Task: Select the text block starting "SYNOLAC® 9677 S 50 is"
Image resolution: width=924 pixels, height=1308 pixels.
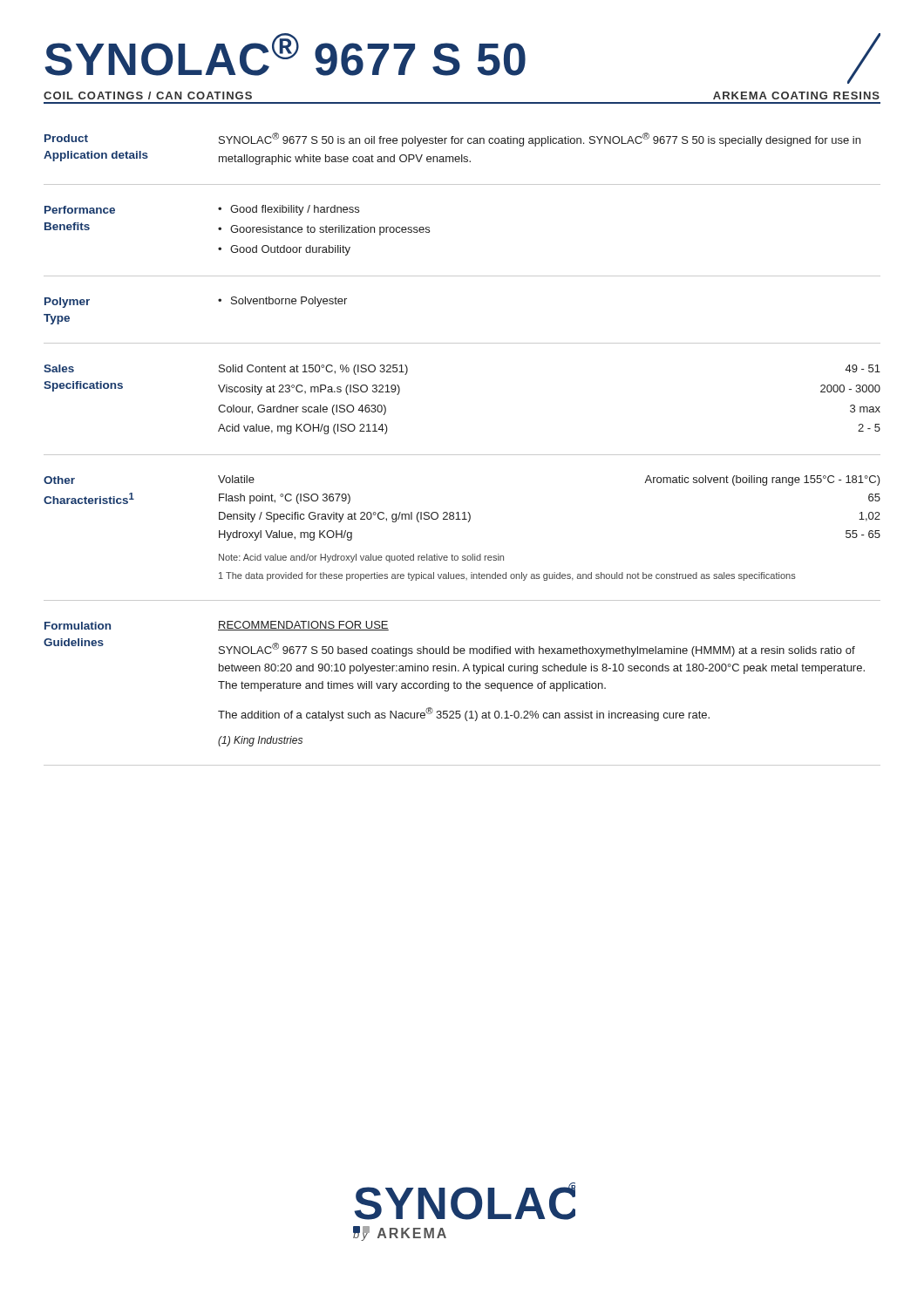Action: pos(540,148)
